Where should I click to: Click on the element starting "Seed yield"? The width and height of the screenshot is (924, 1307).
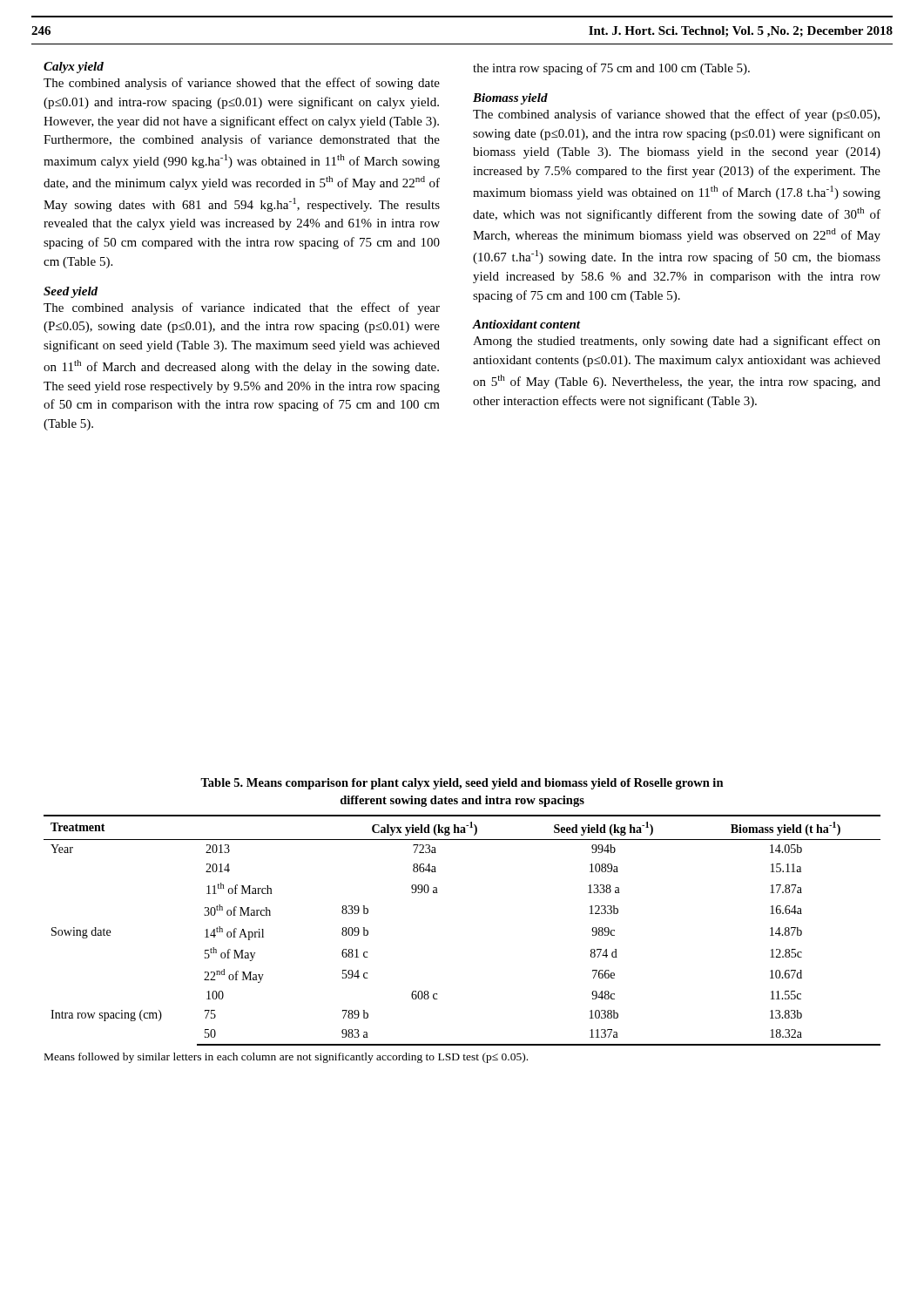71,291
